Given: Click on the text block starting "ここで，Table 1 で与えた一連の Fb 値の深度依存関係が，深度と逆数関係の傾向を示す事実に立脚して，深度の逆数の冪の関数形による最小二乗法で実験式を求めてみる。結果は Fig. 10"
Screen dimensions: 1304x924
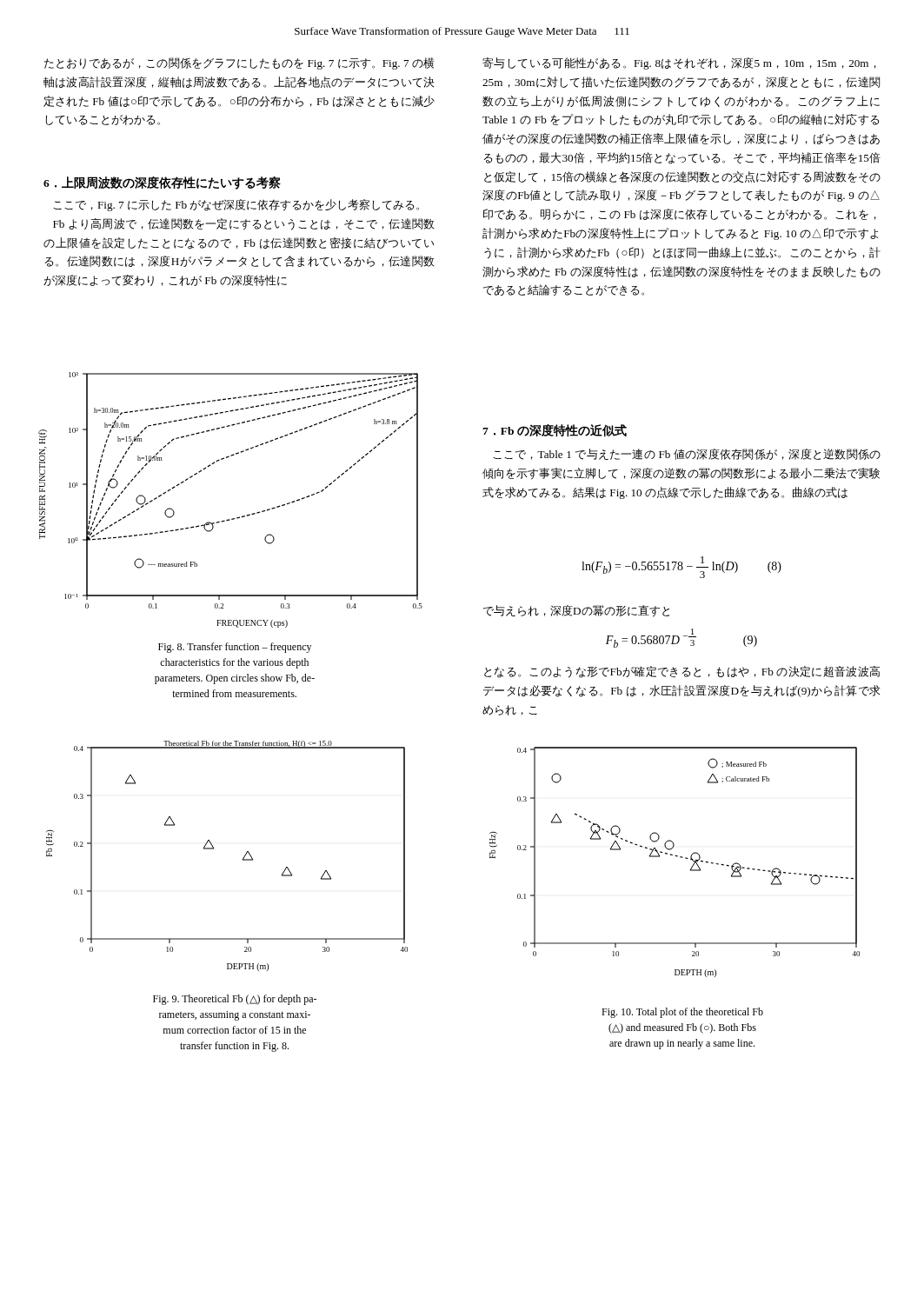Looking at the screenshot, I should (x=681, y=473).
